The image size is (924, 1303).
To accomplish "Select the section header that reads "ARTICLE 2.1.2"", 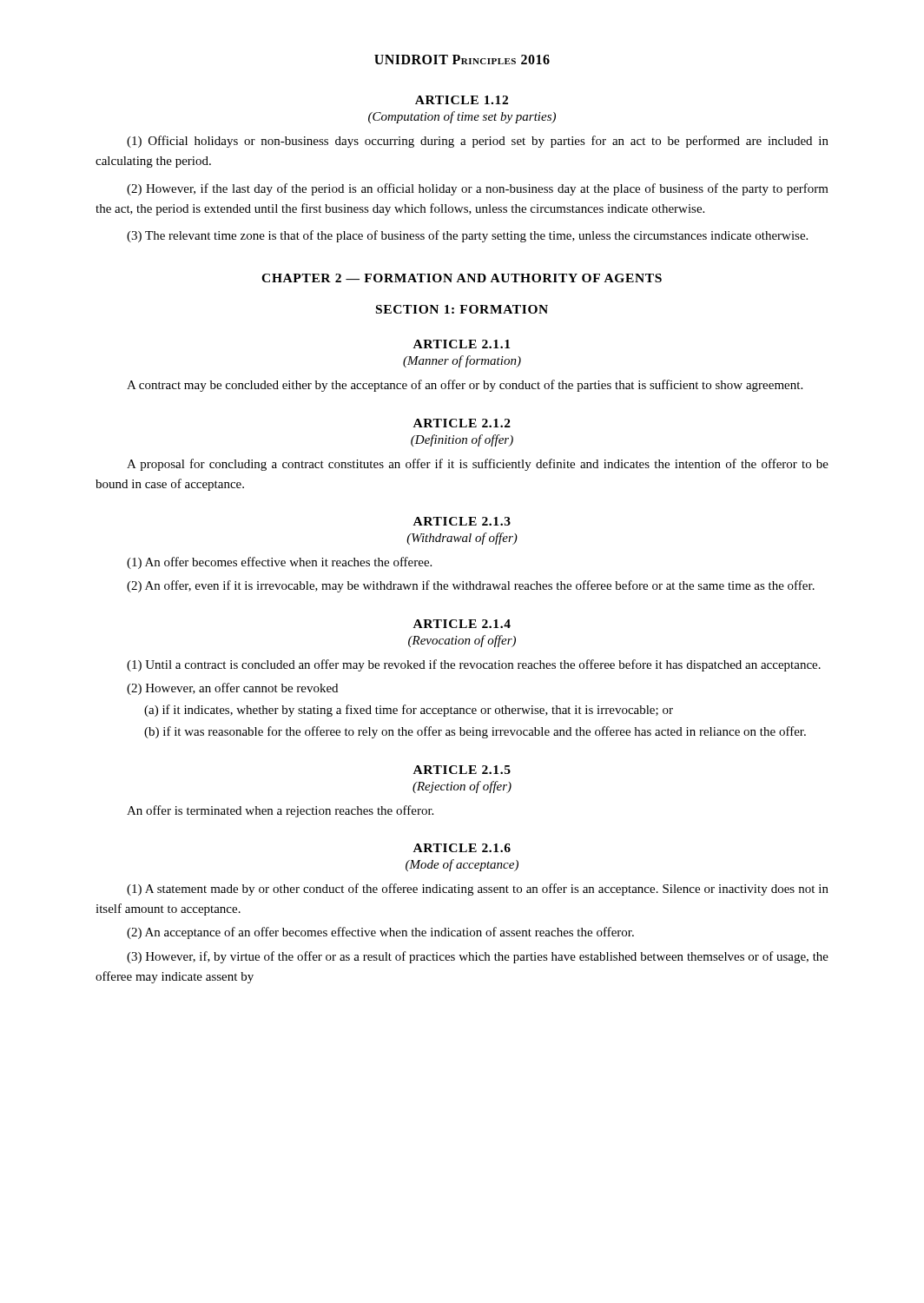I will 462,422.
